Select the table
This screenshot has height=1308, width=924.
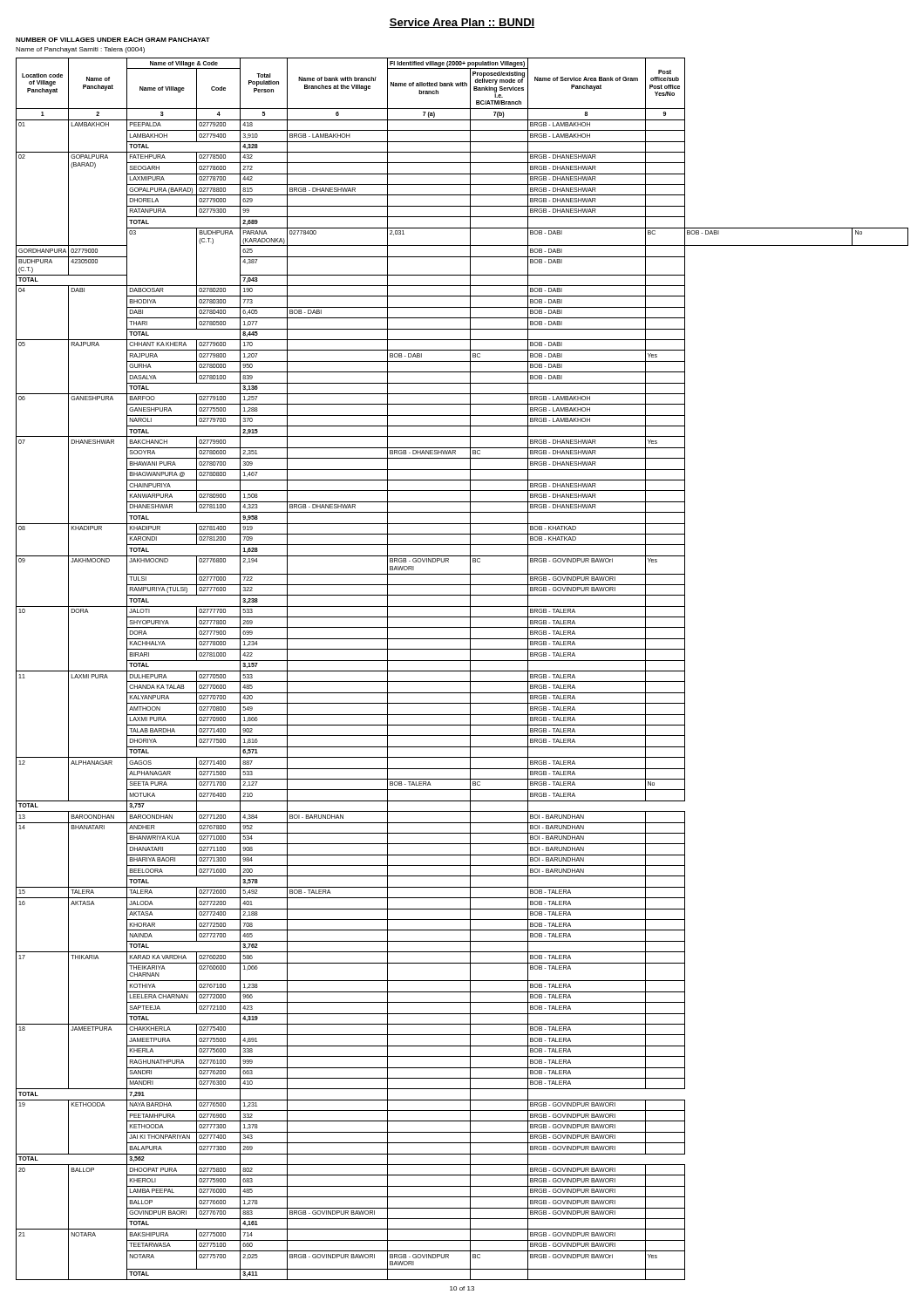[462, 669]
